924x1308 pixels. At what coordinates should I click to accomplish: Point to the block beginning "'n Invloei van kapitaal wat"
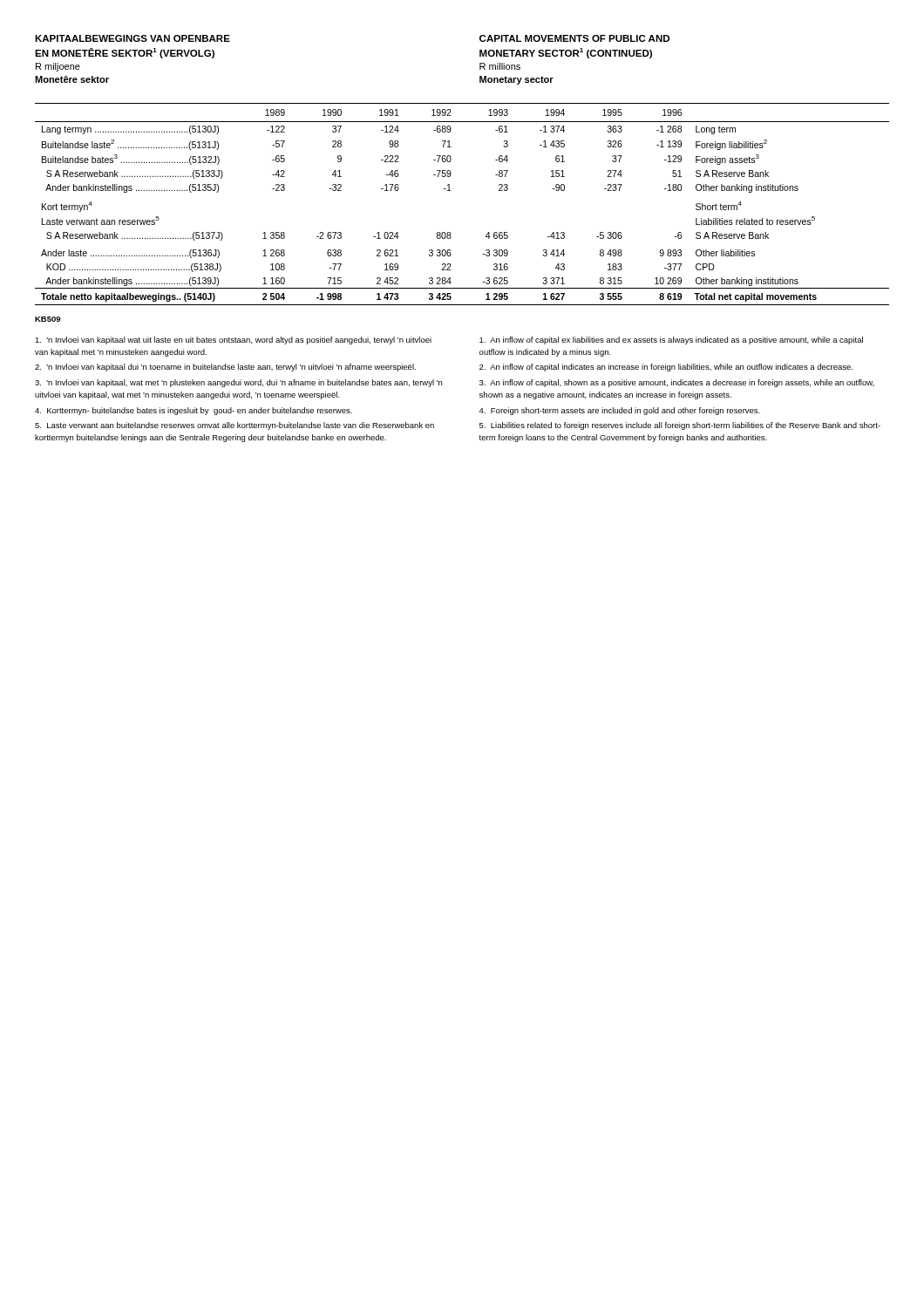click(233, 346)
